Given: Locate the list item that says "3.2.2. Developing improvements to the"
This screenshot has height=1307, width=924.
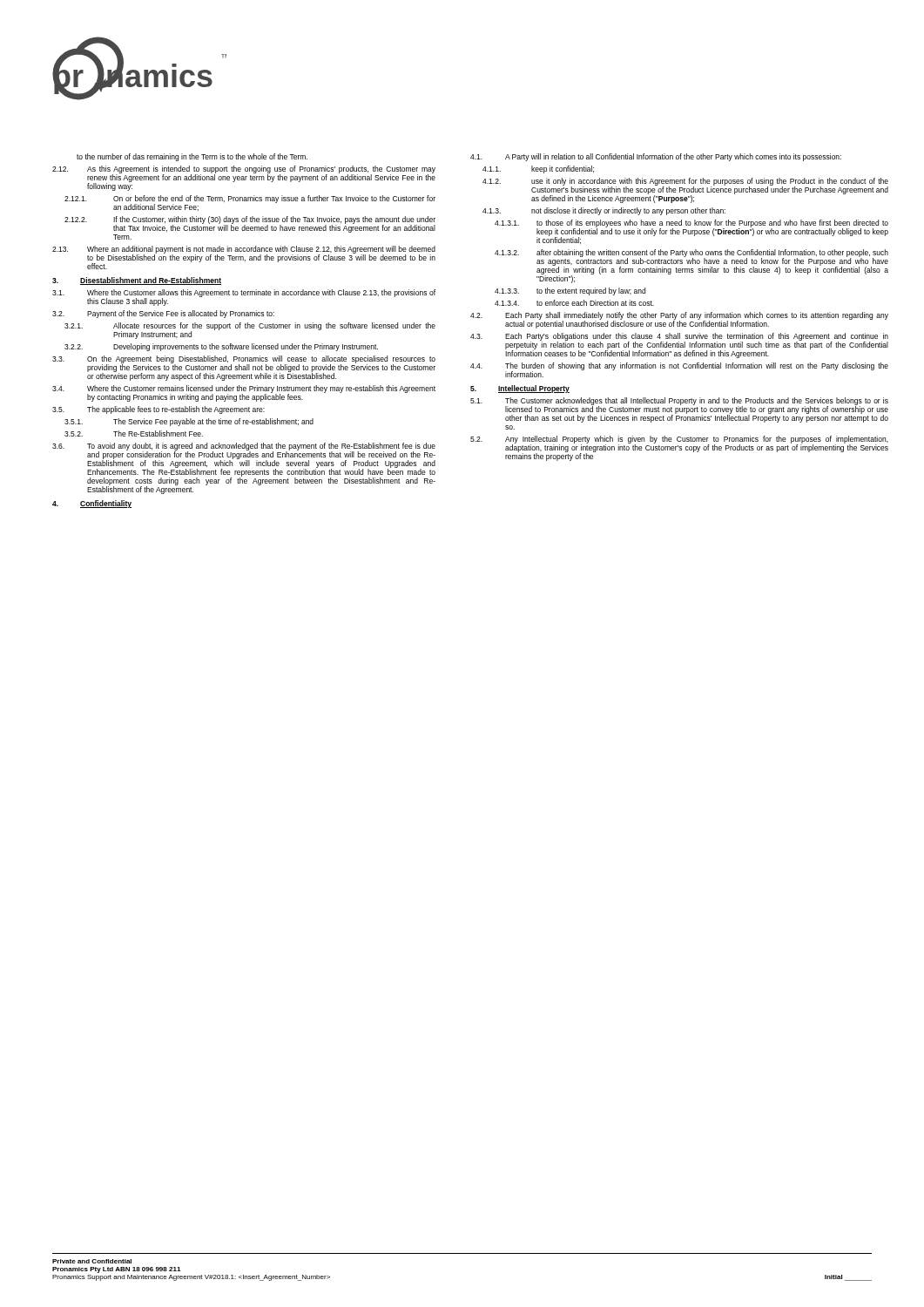Looking at the screenshot, I should tap(250, 347).
